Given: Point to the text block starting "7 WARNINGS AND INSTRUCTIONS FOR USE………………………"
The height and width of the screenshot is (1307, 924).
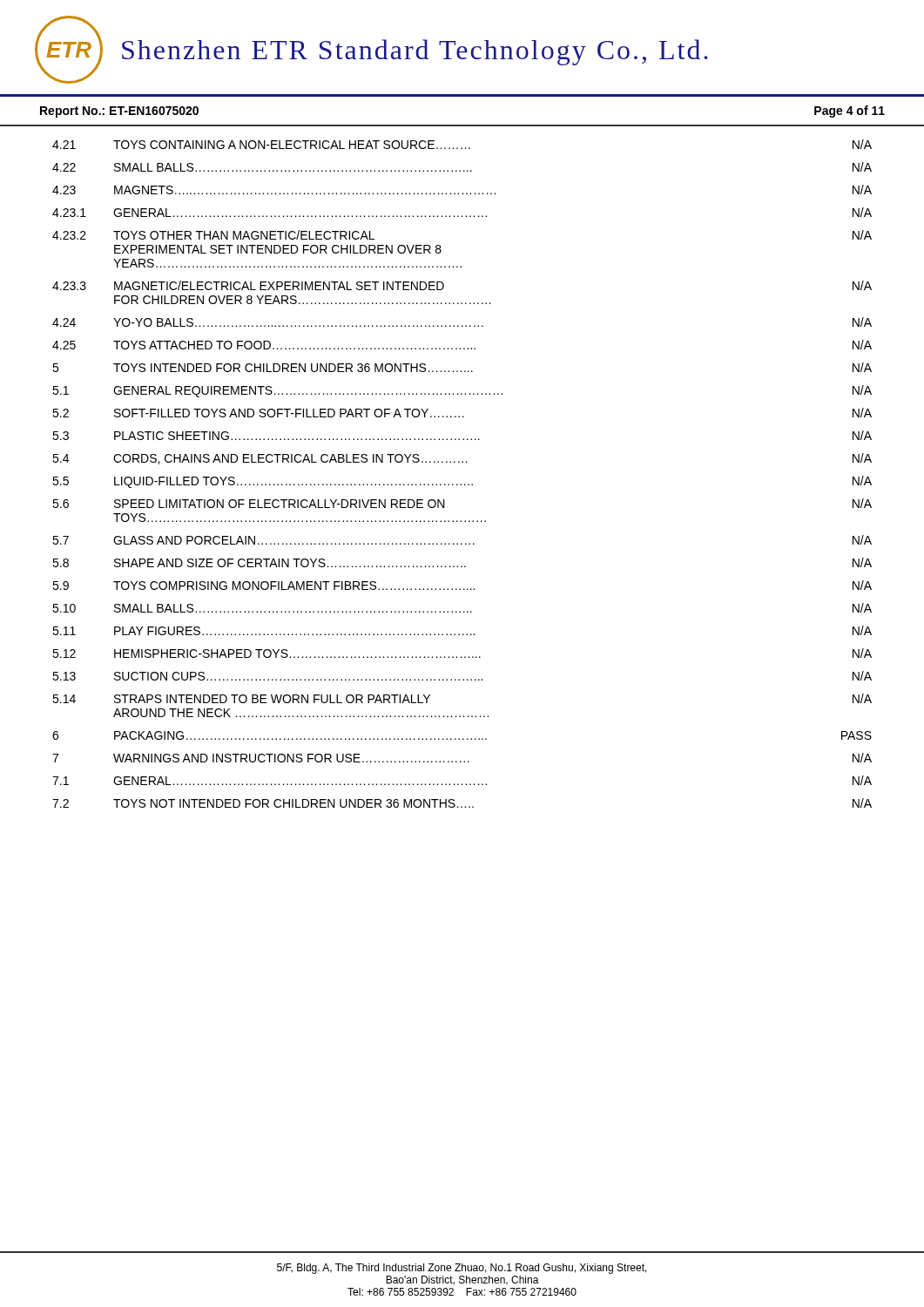Looking at the screenshot, I should pos(462,758).
